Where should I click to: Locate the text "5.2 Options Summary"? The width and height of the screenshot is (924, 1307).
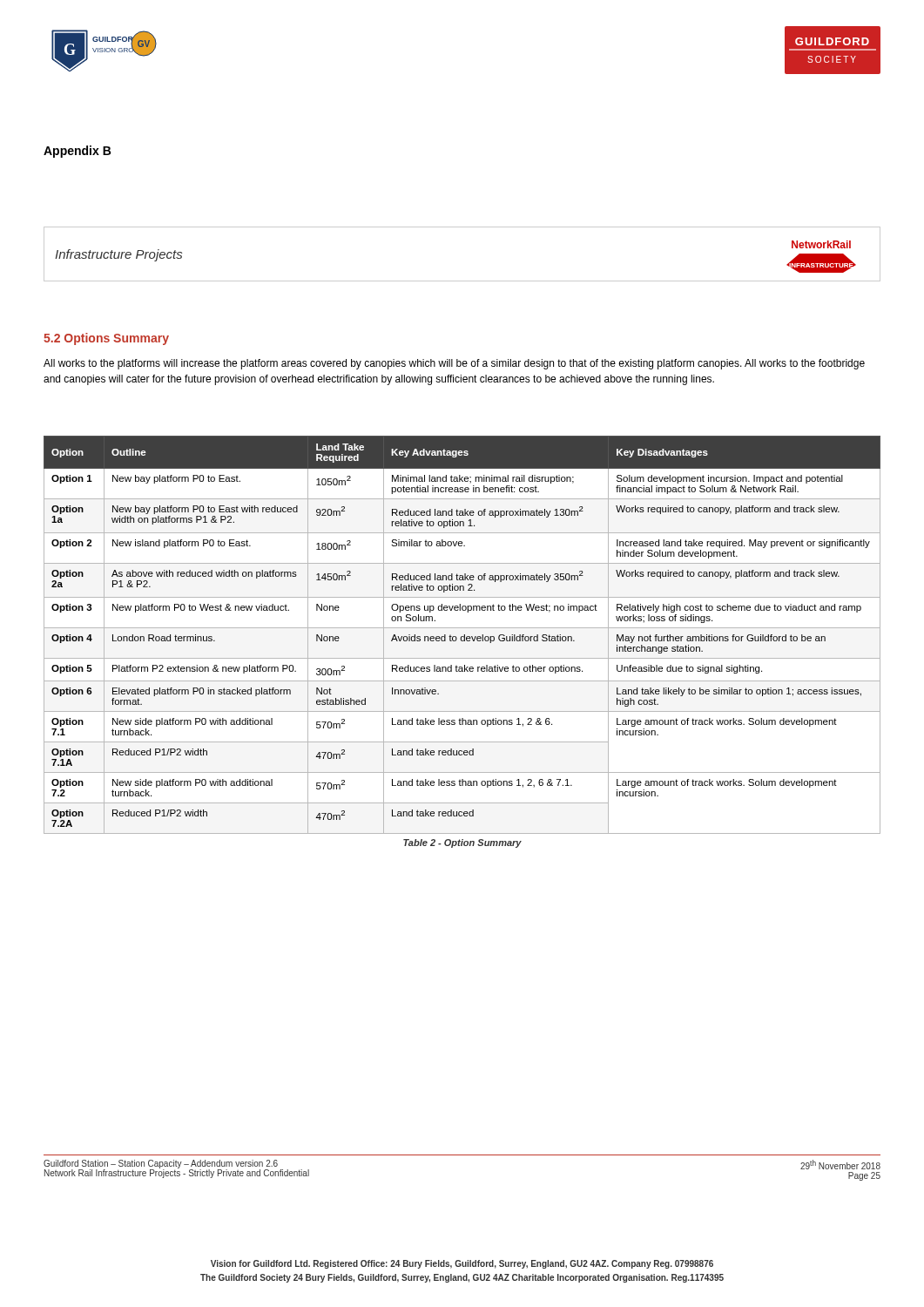tap(106, 338)
